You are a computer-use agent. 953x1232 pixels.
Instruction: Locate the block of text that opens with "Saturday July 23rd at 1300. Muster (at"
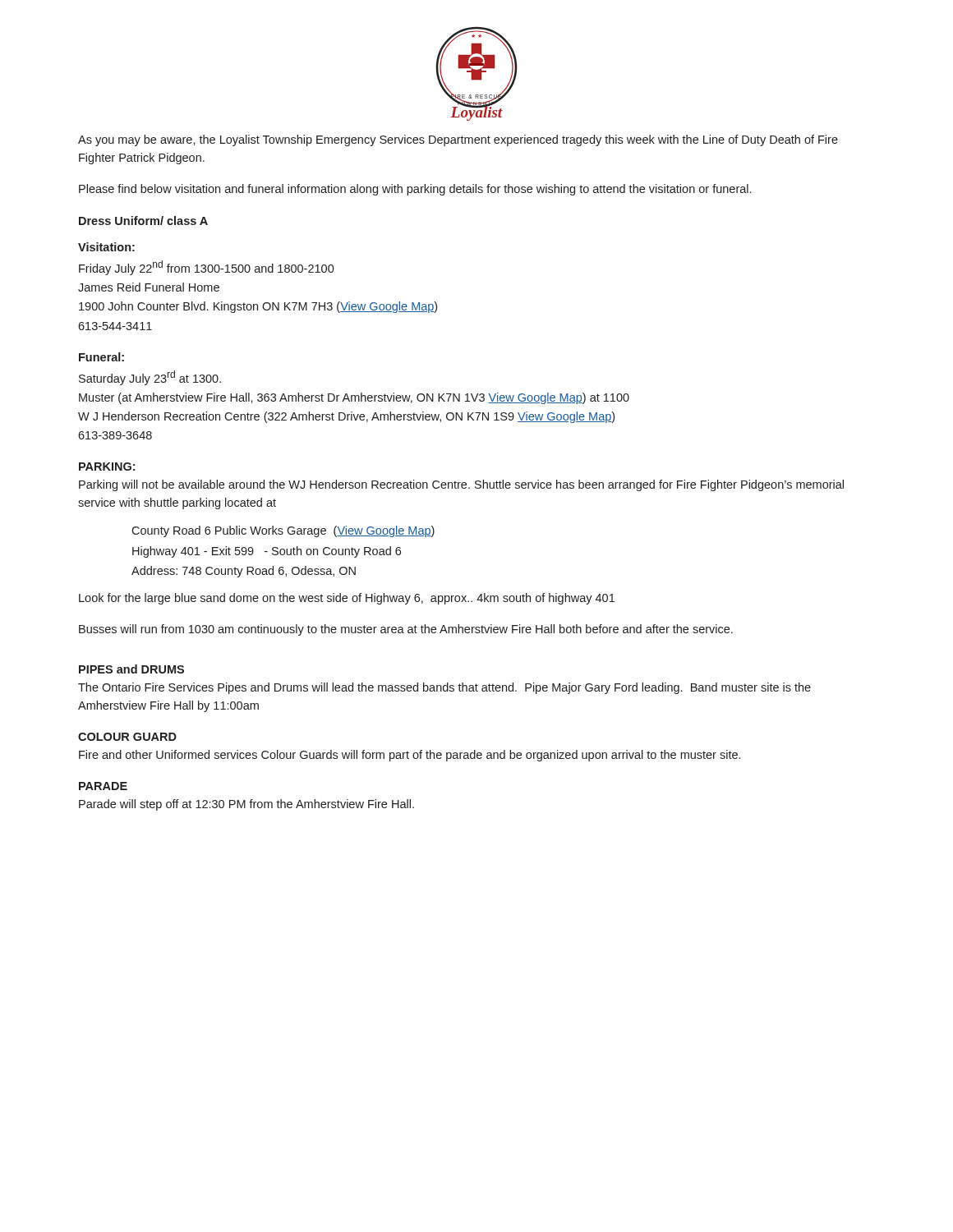click(x=354, y=405)
